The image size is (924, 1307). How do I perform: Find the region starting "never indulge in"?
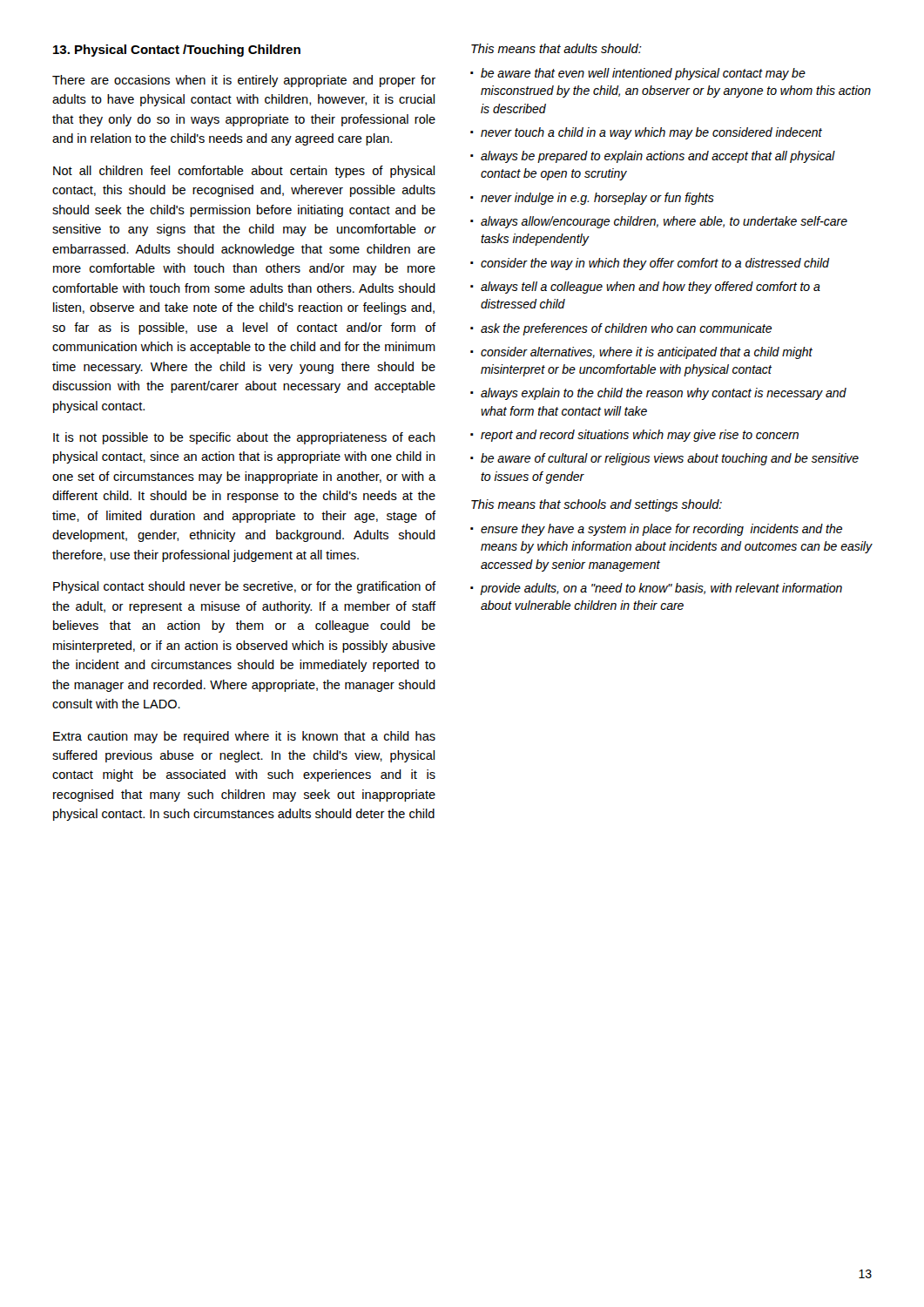[597, 198]
